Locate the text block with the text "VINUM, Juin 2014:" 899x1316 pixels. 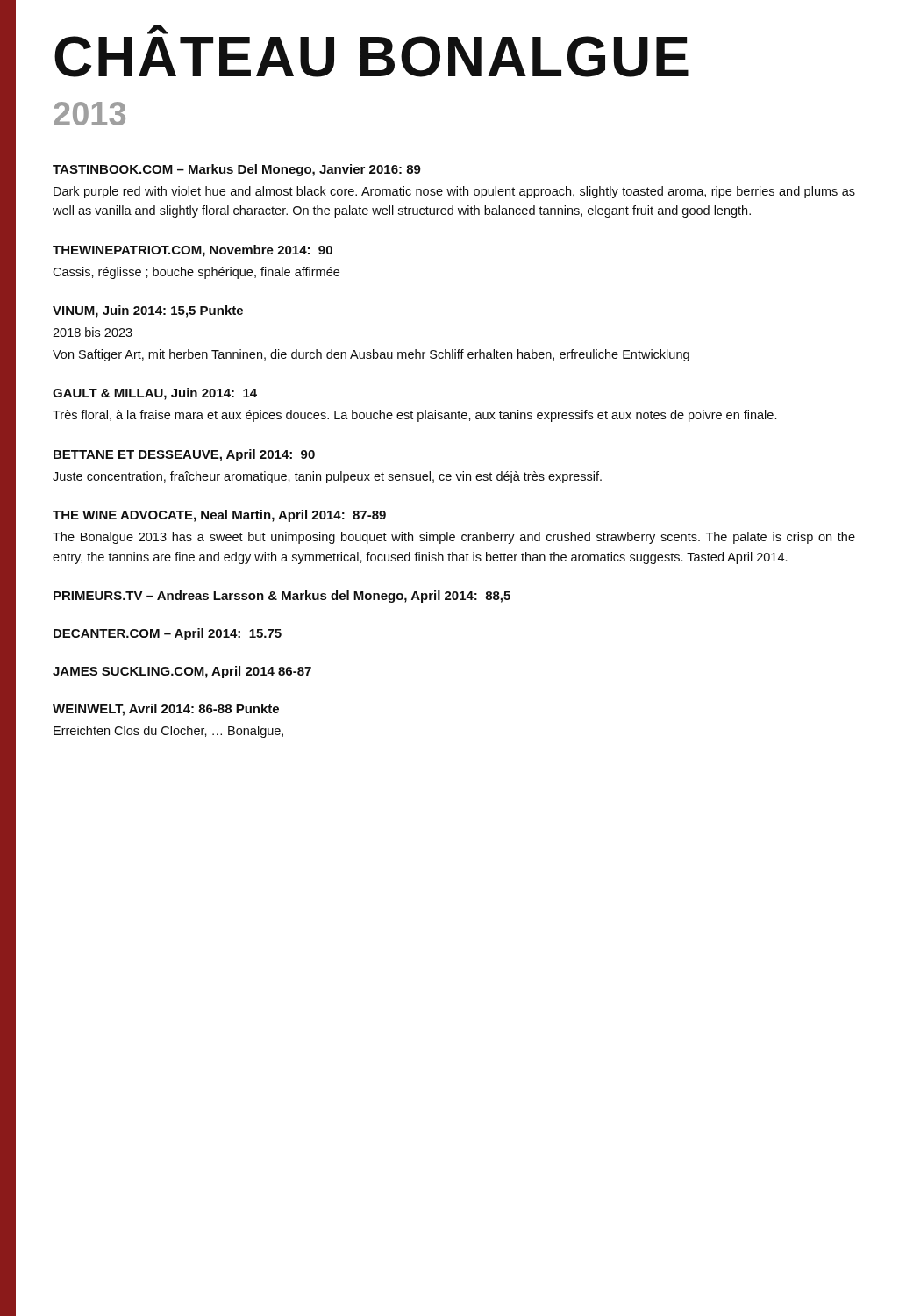click(x=148, y=311)
